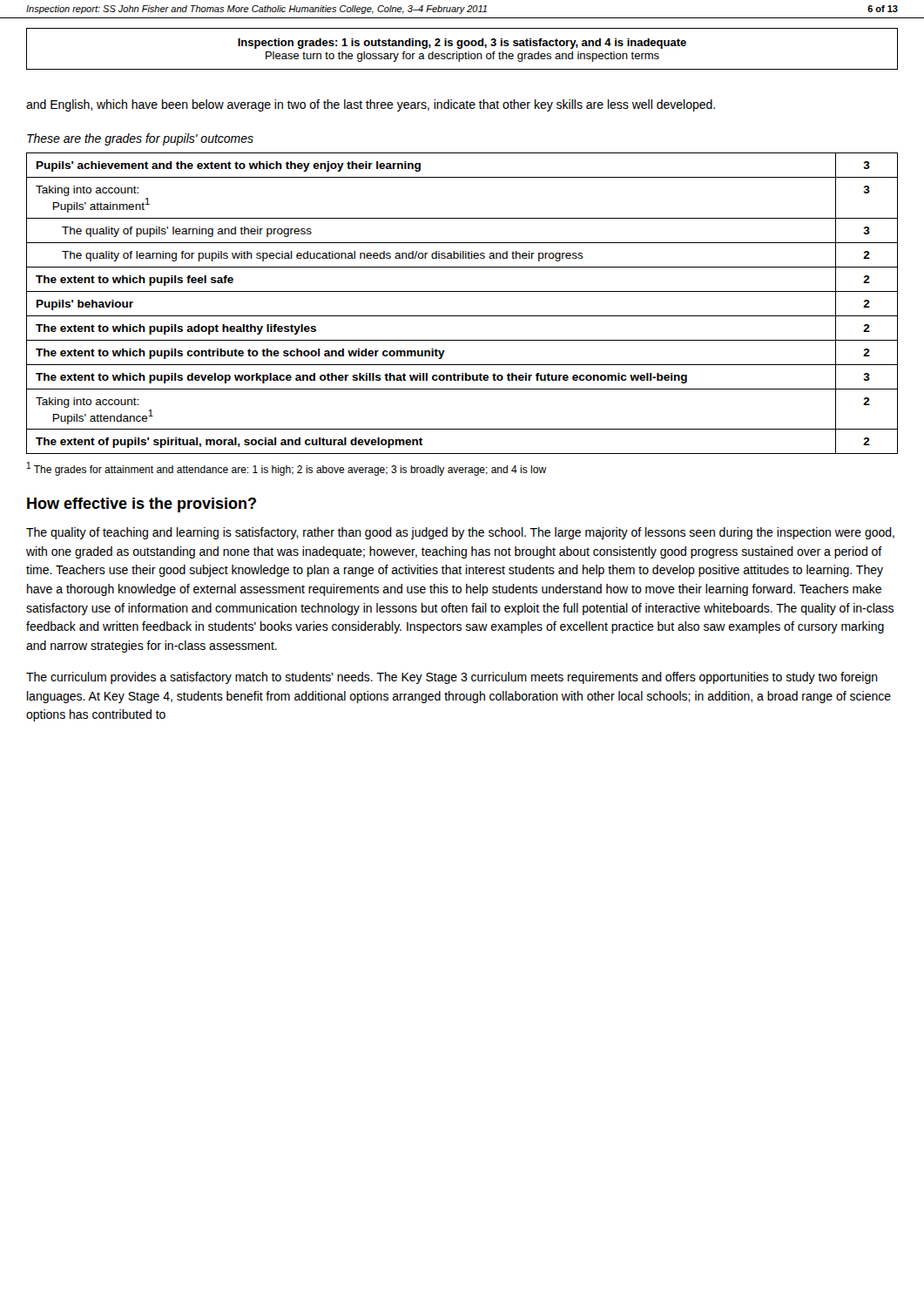Click the caption
924x1307 pixels.
point(140,139)
